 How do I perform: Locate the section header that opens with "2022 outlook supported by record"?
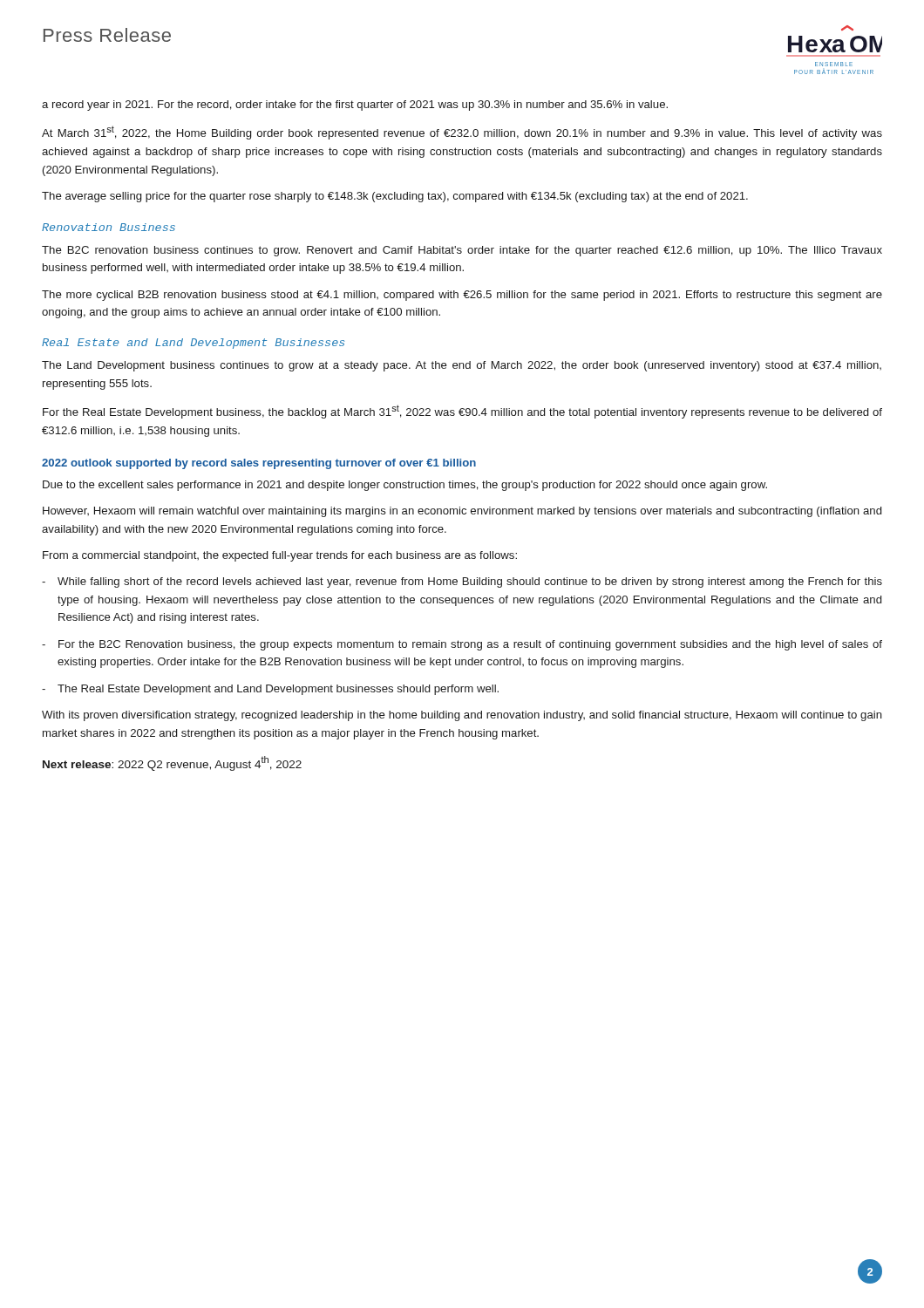tap(259, 462)
